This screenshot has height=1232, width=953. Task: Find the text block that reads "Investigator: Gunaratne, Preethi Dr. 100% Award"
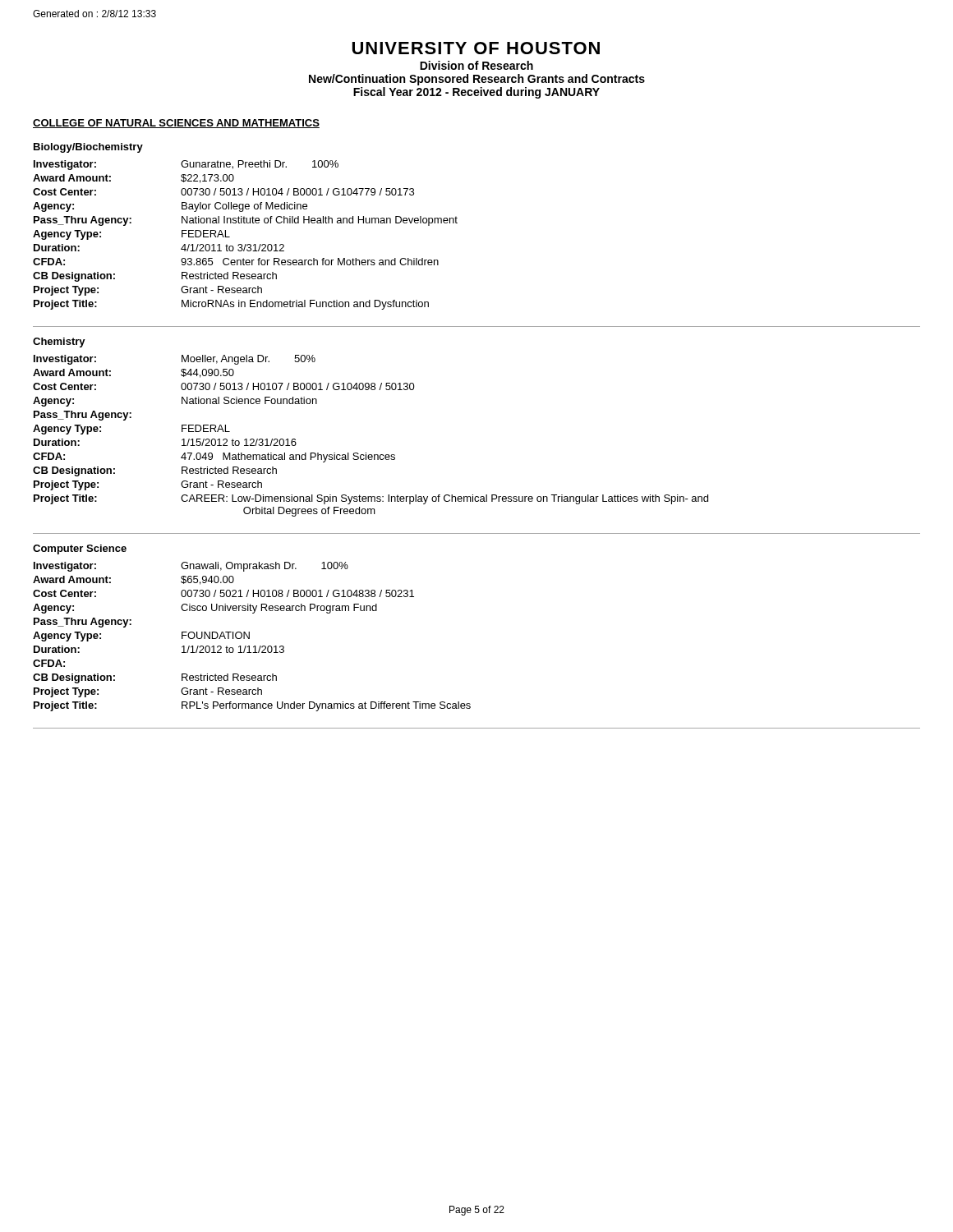[186, 165]
